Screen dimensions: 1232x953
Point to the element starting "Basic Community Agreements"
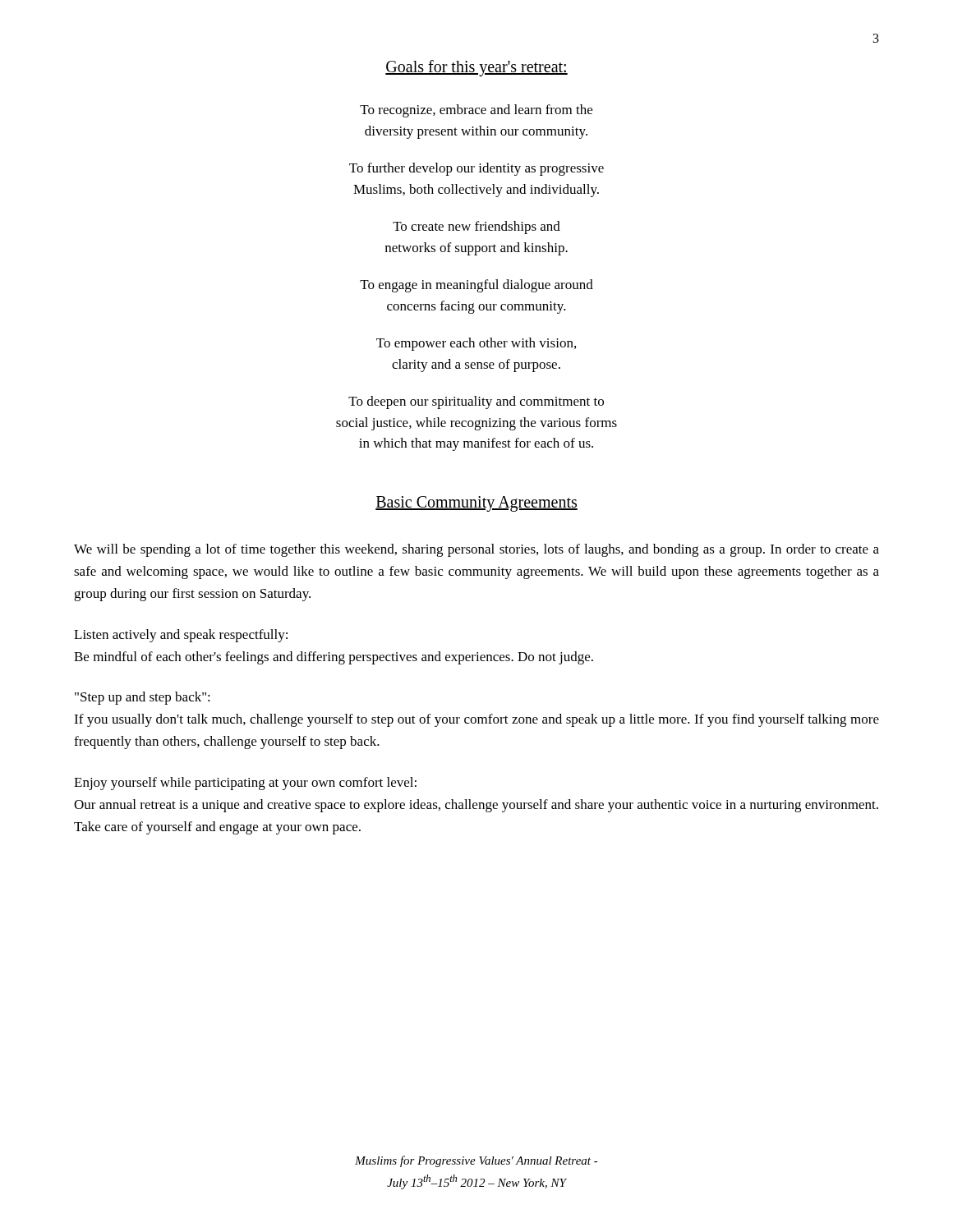pyautogui.click(x=476, y=502)
